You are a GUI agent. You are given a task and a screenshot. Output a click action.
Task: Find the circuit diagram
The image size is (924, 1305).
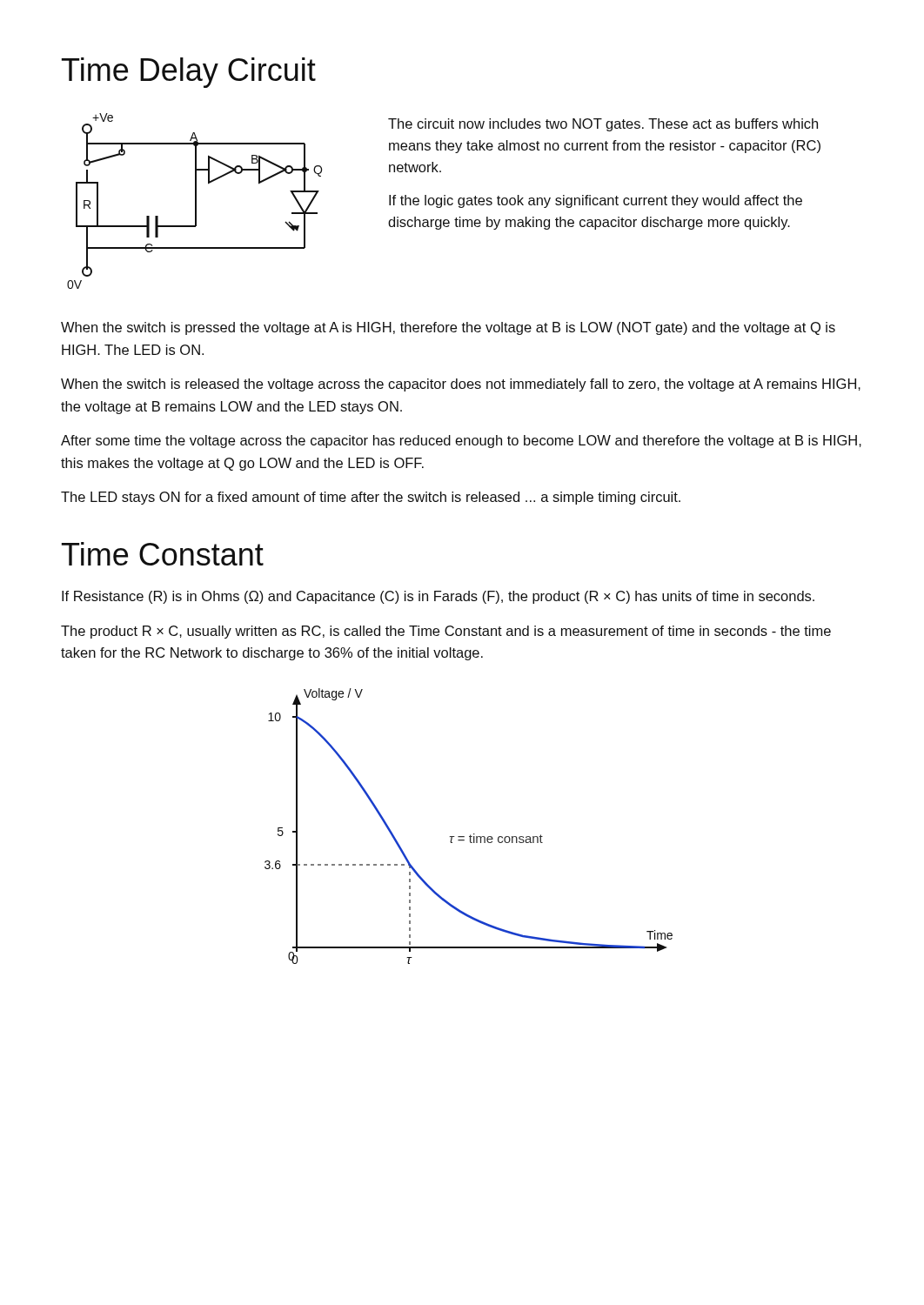coord(462,200)
